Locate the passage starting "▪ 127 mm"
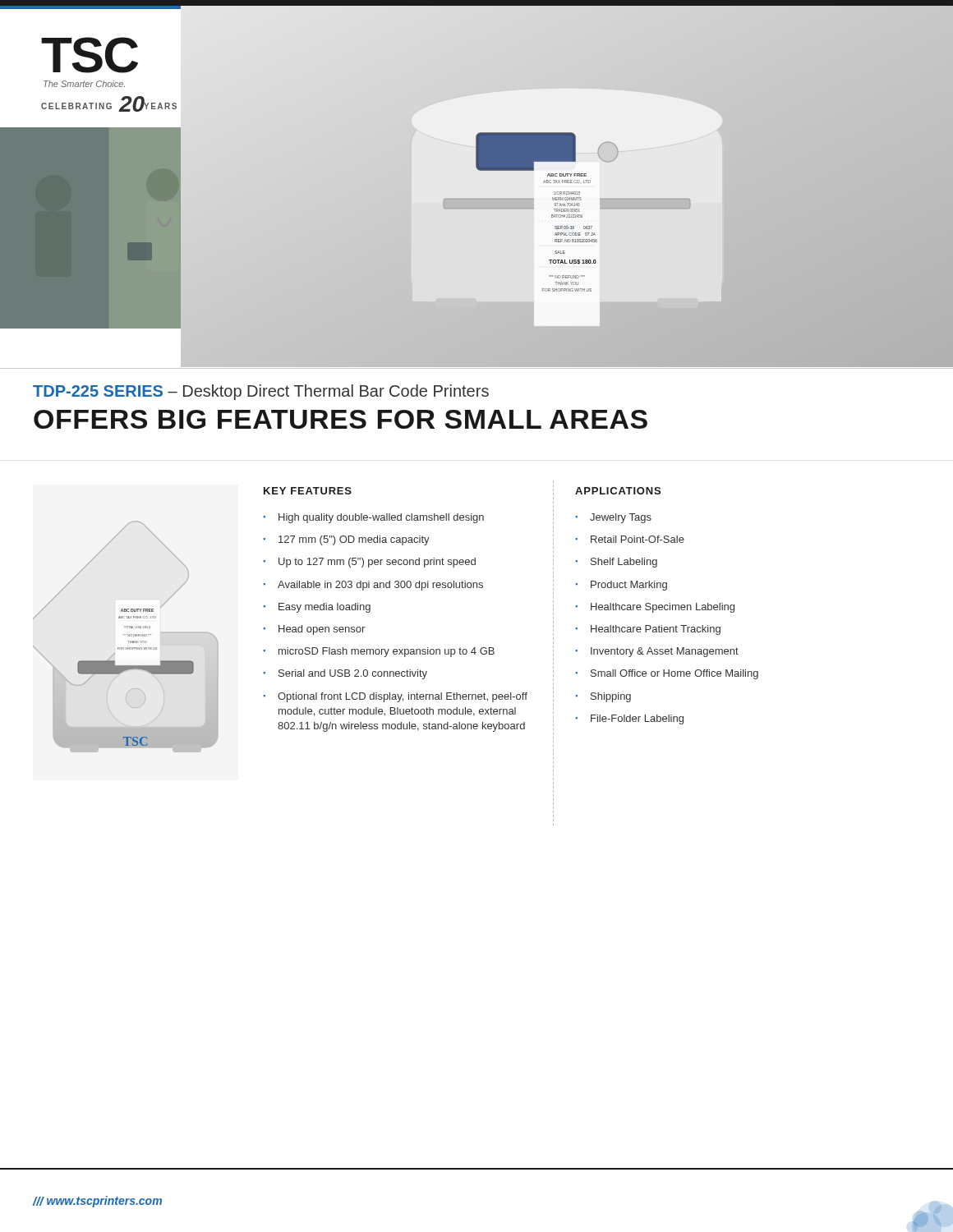The width and height of the screenshot is (953, 1232). [x=346, y=539]
